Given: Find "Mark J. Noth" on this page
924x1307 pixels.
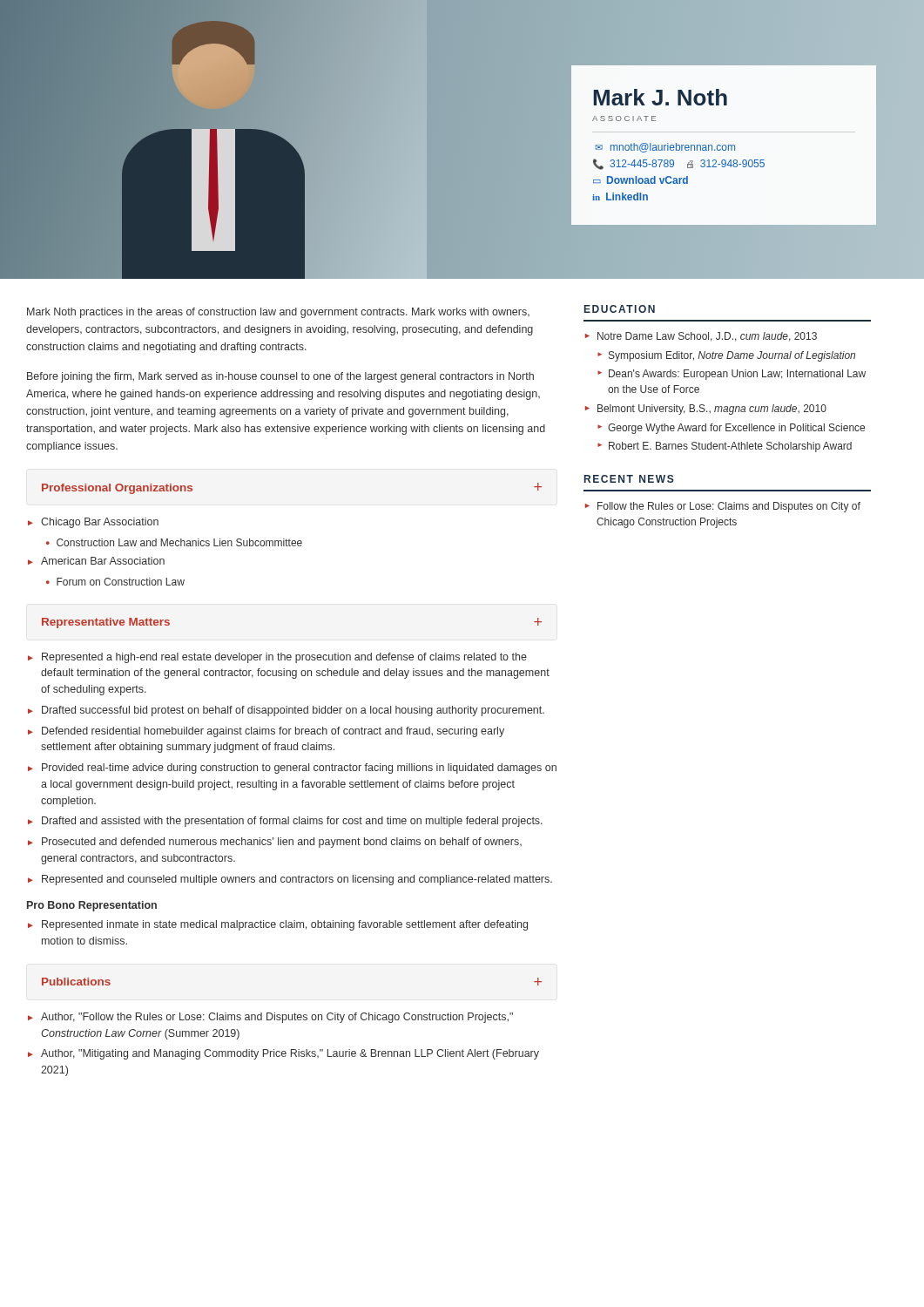Looking at the screenshot, I should (660, 98).
